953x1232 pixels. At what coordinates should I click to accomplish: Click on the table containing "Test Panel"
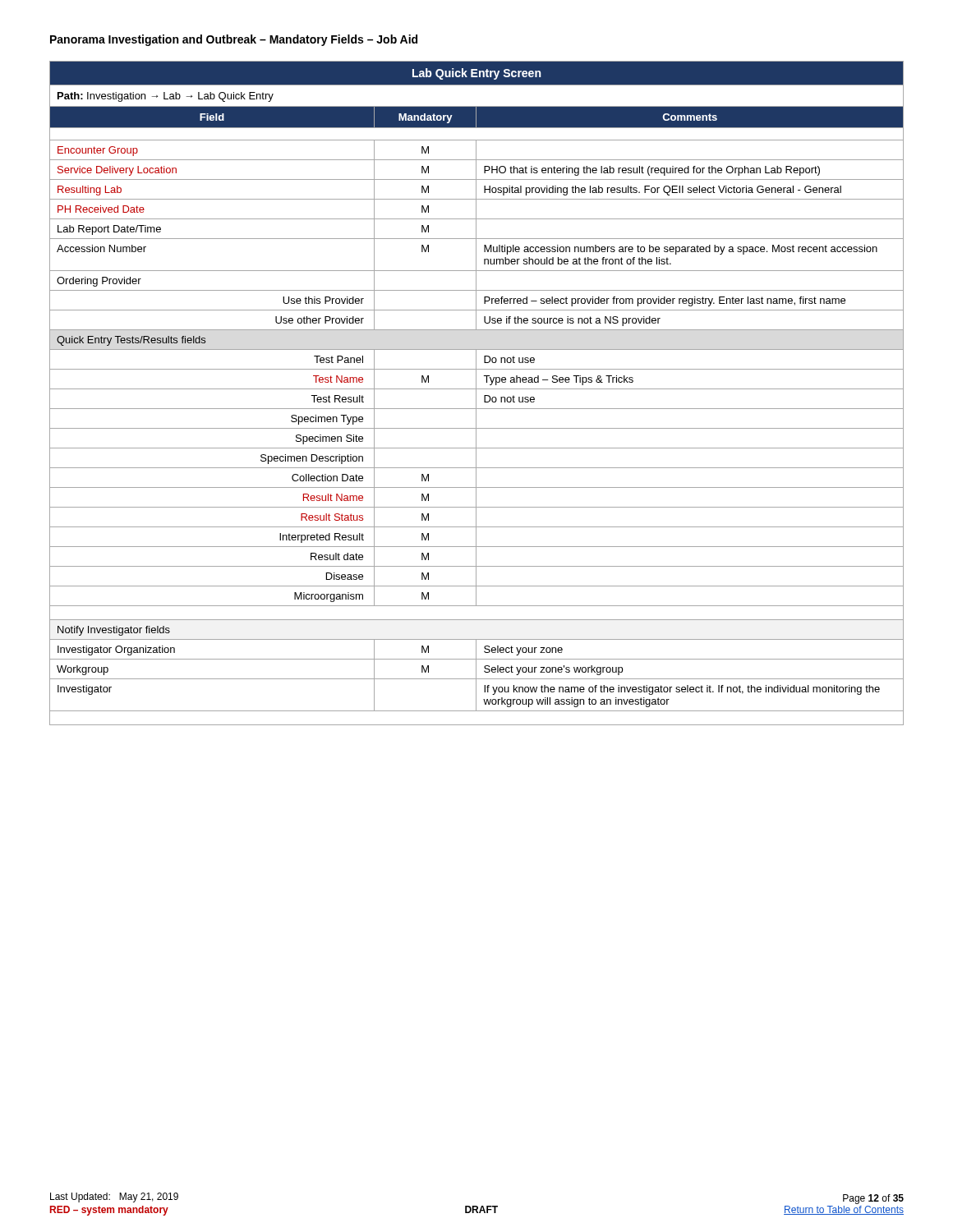pyautogui.click(x=476, y=393)
